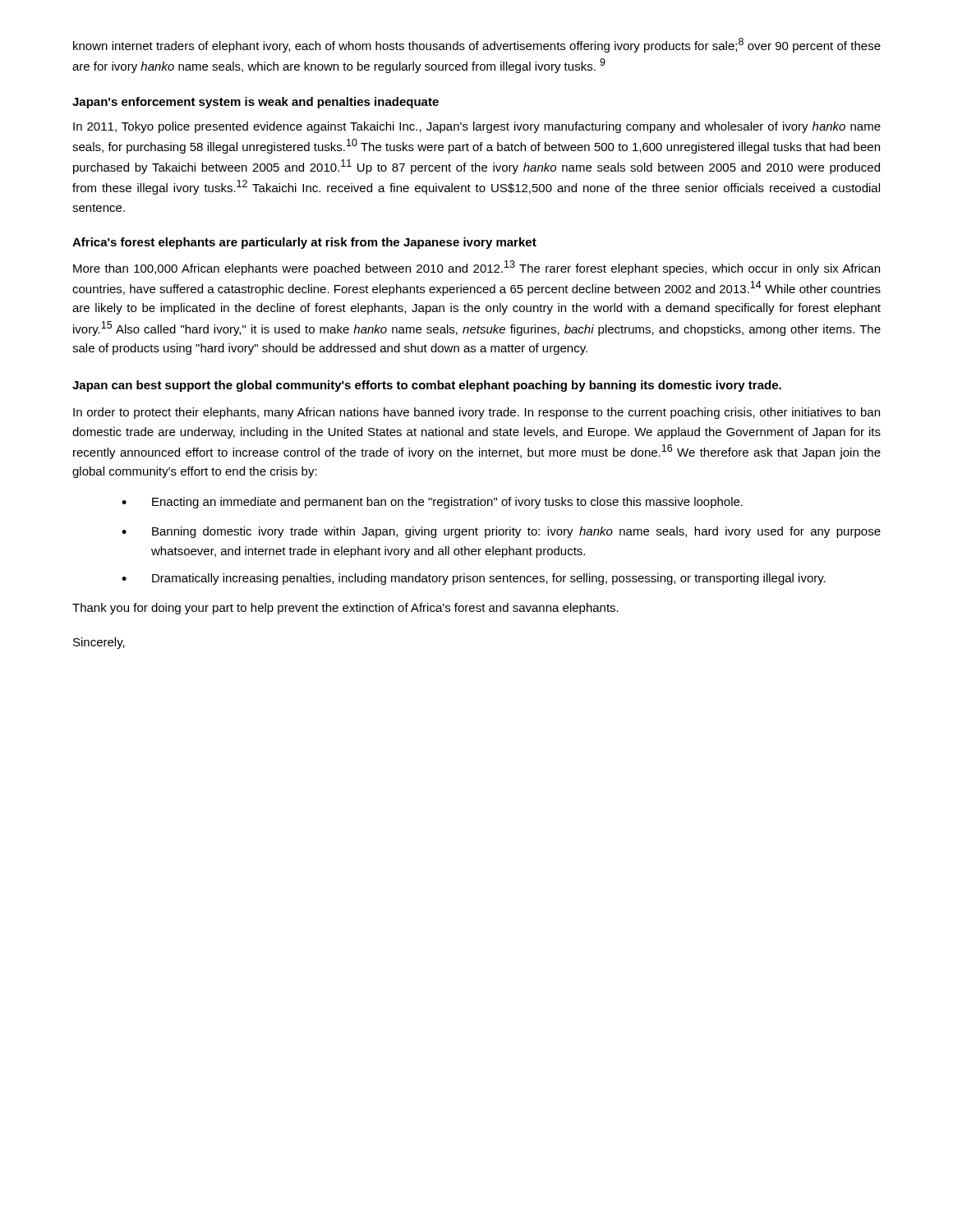Viewport: 953px width, 1232px height.
Task: Click the section header that begins "Japan can best"
Action: click(x=427, y=385)
